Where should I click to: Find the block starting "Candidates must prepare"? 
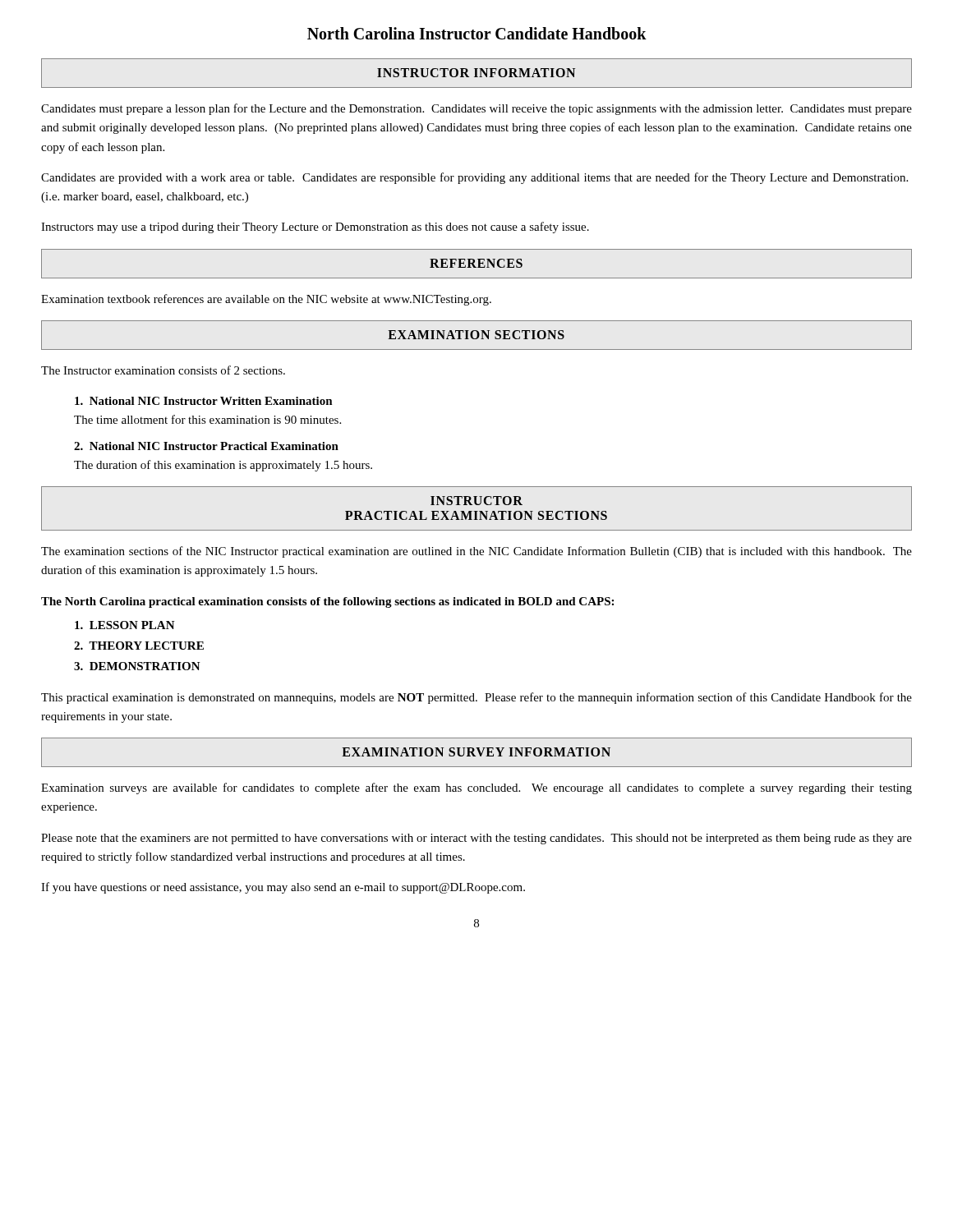pos(476,128)
